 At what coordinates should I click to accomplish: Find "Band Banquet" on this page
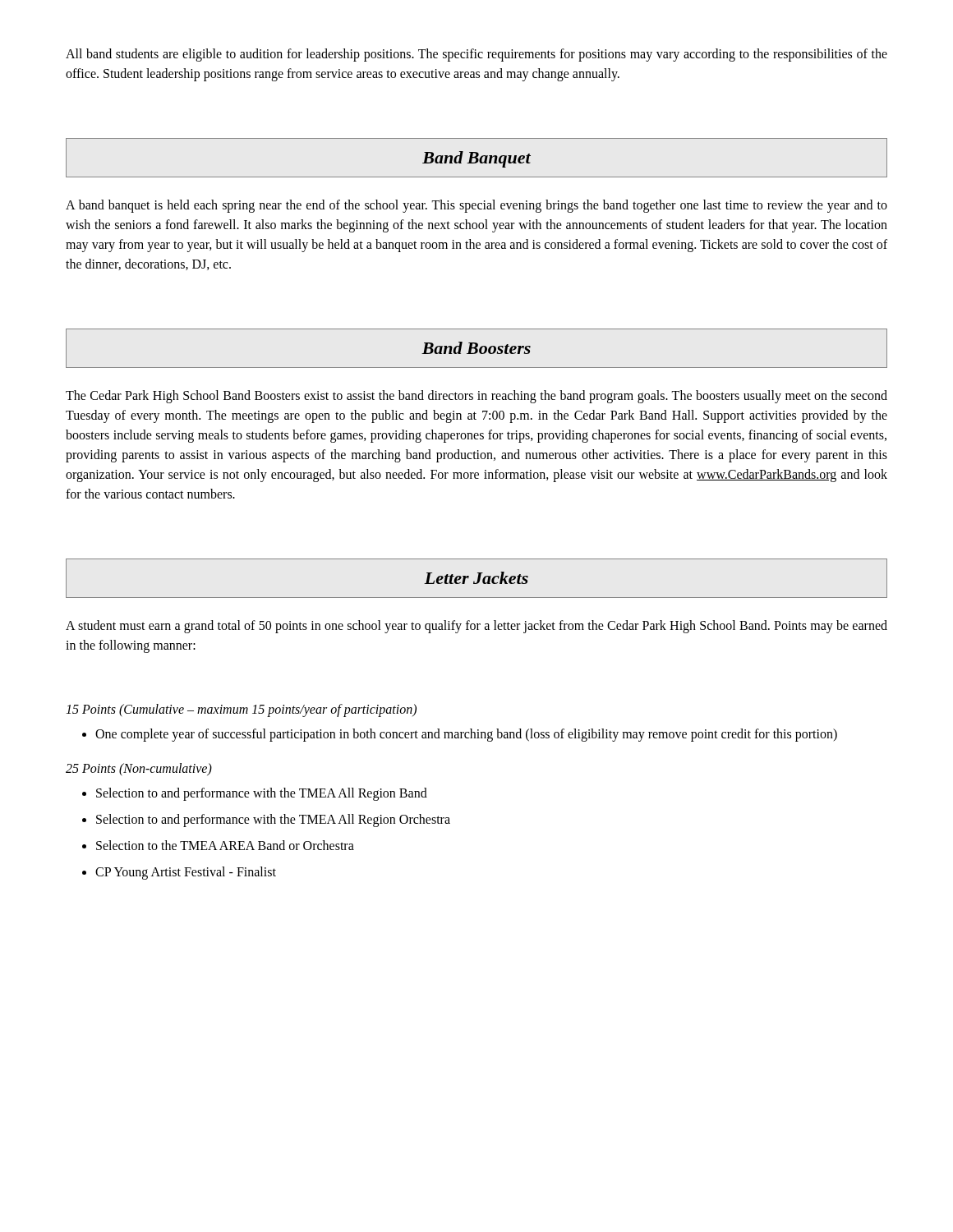coord(476,157)
